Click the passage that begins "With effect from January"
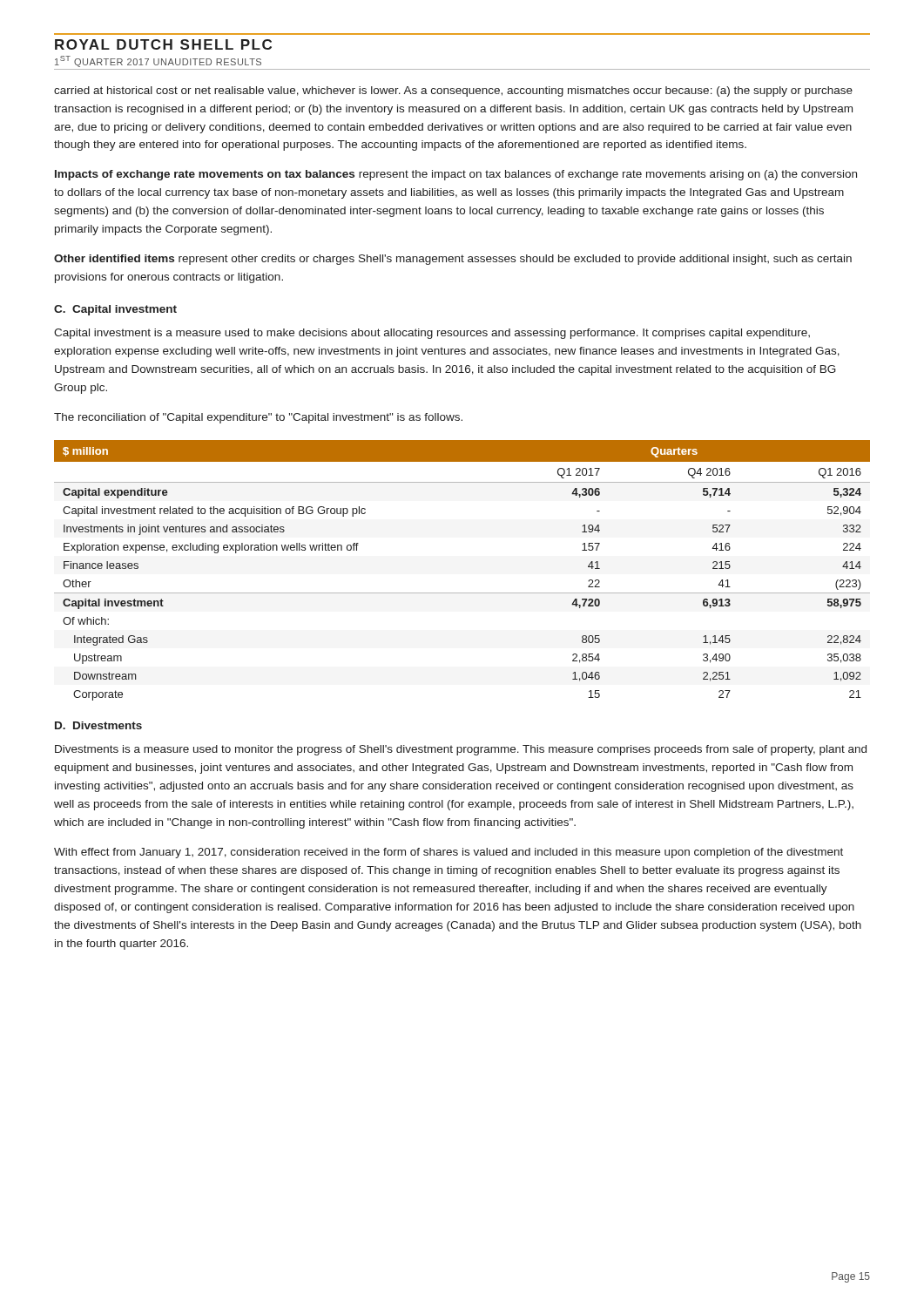This screenshot has width=924, height=1307. 462,898
